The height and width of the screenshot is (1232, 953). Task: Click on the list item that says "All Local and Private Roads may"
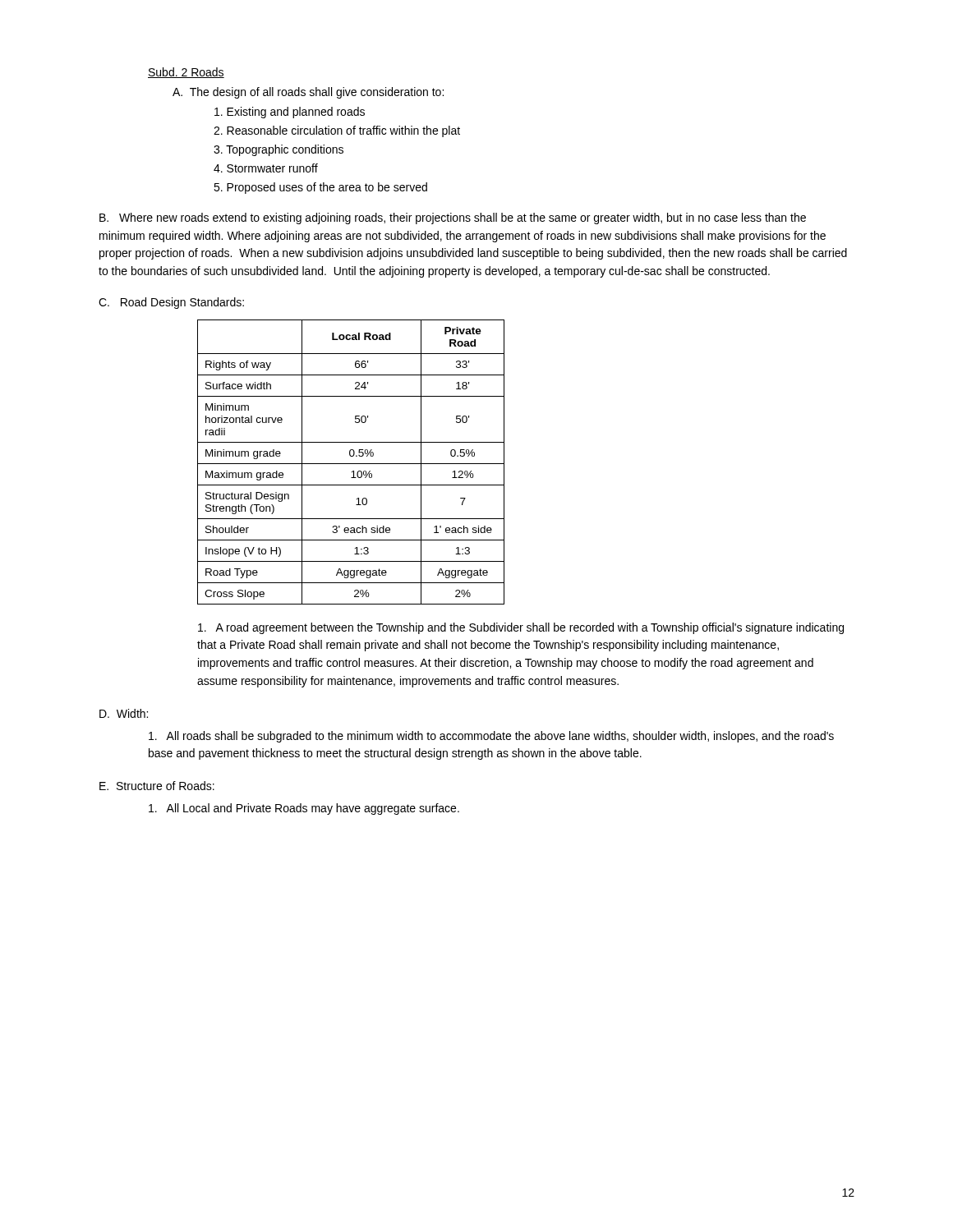[304, 808]
